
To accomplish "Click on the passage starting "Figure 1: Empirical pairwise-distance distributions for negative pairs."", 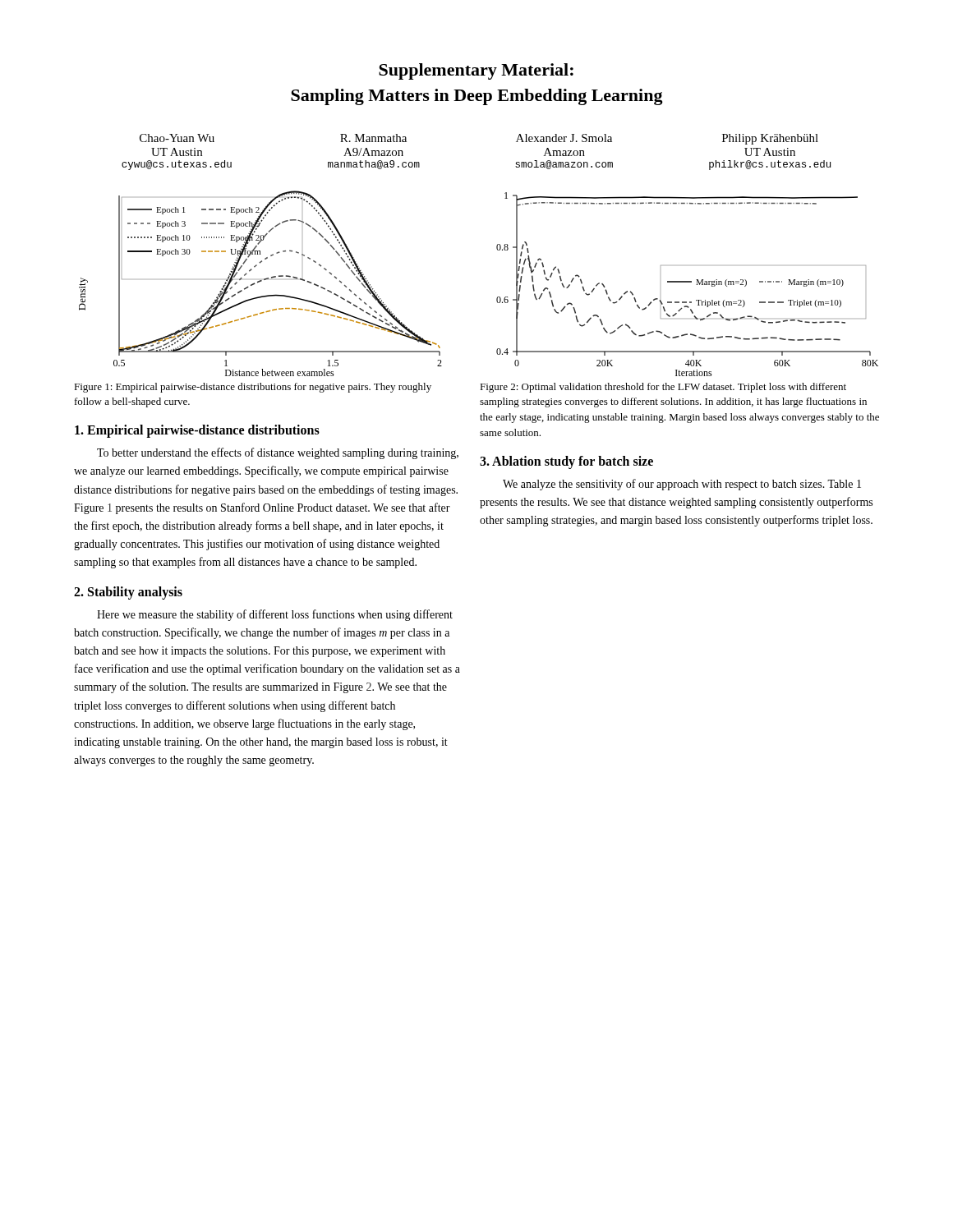I will point(253,394).
